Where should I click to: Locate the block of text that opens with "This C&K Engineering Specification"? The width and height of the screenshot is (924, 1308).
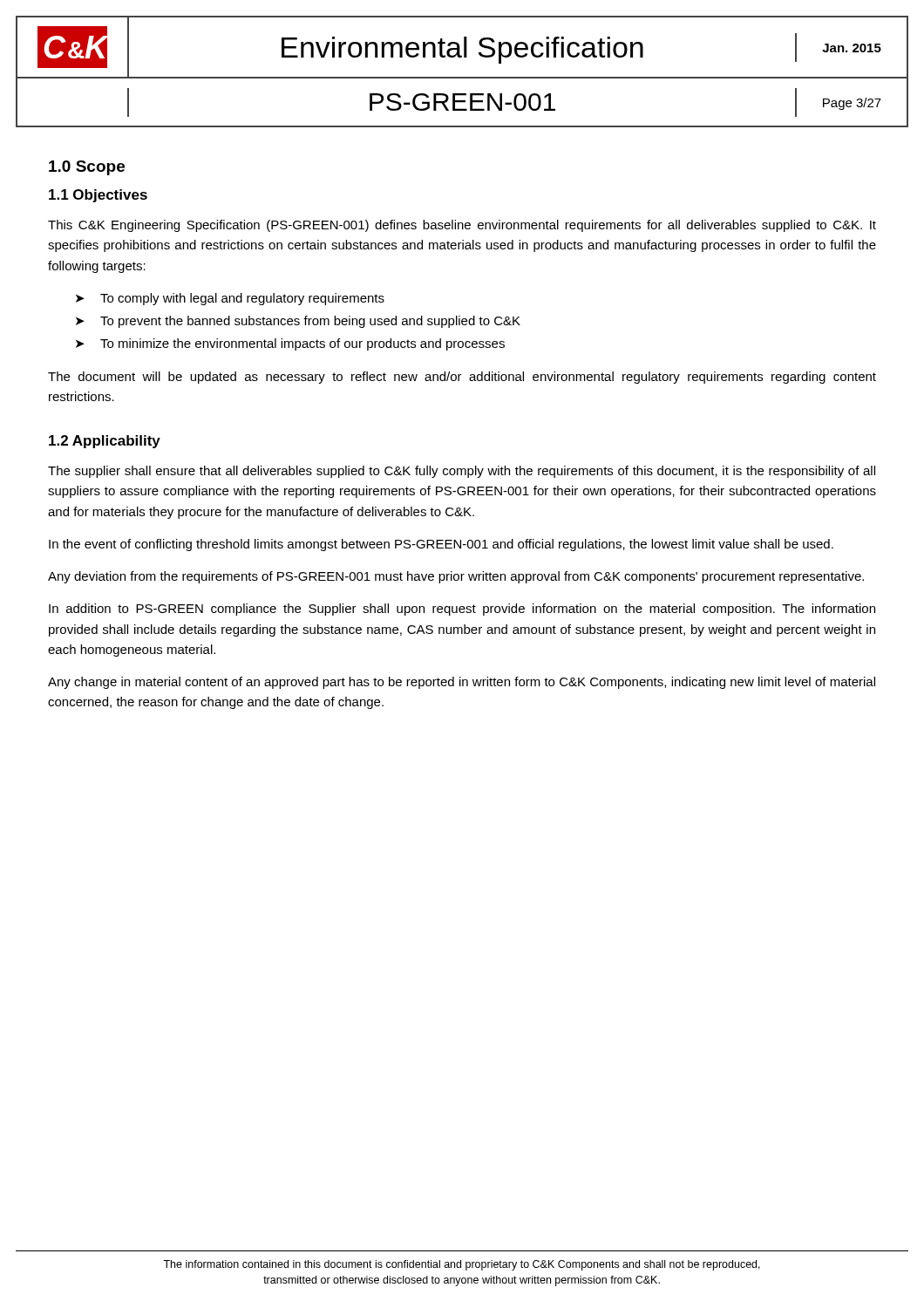[x=462, y=245]
